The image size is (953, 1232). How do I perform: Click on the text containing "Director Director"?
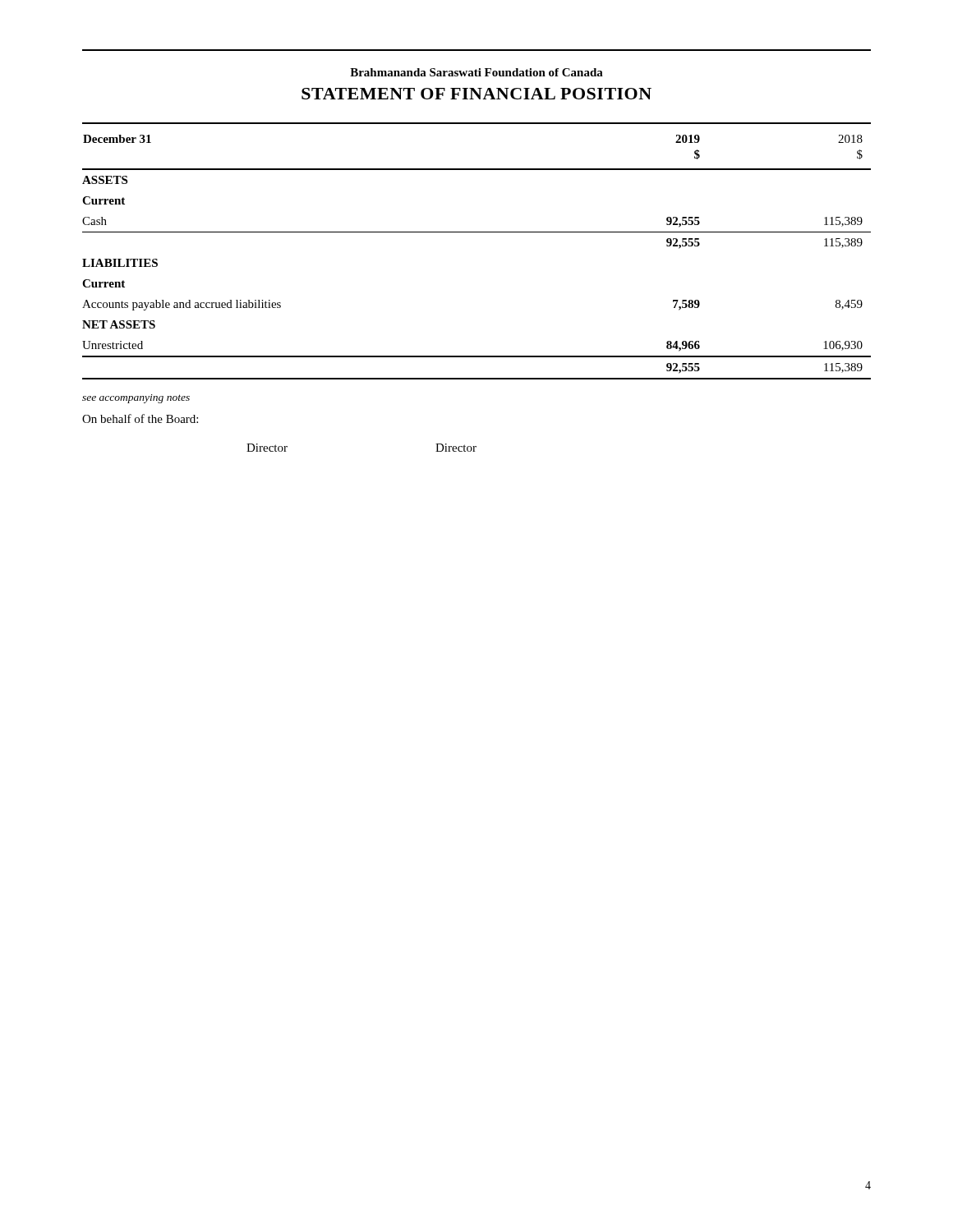[x=273, y=447]
